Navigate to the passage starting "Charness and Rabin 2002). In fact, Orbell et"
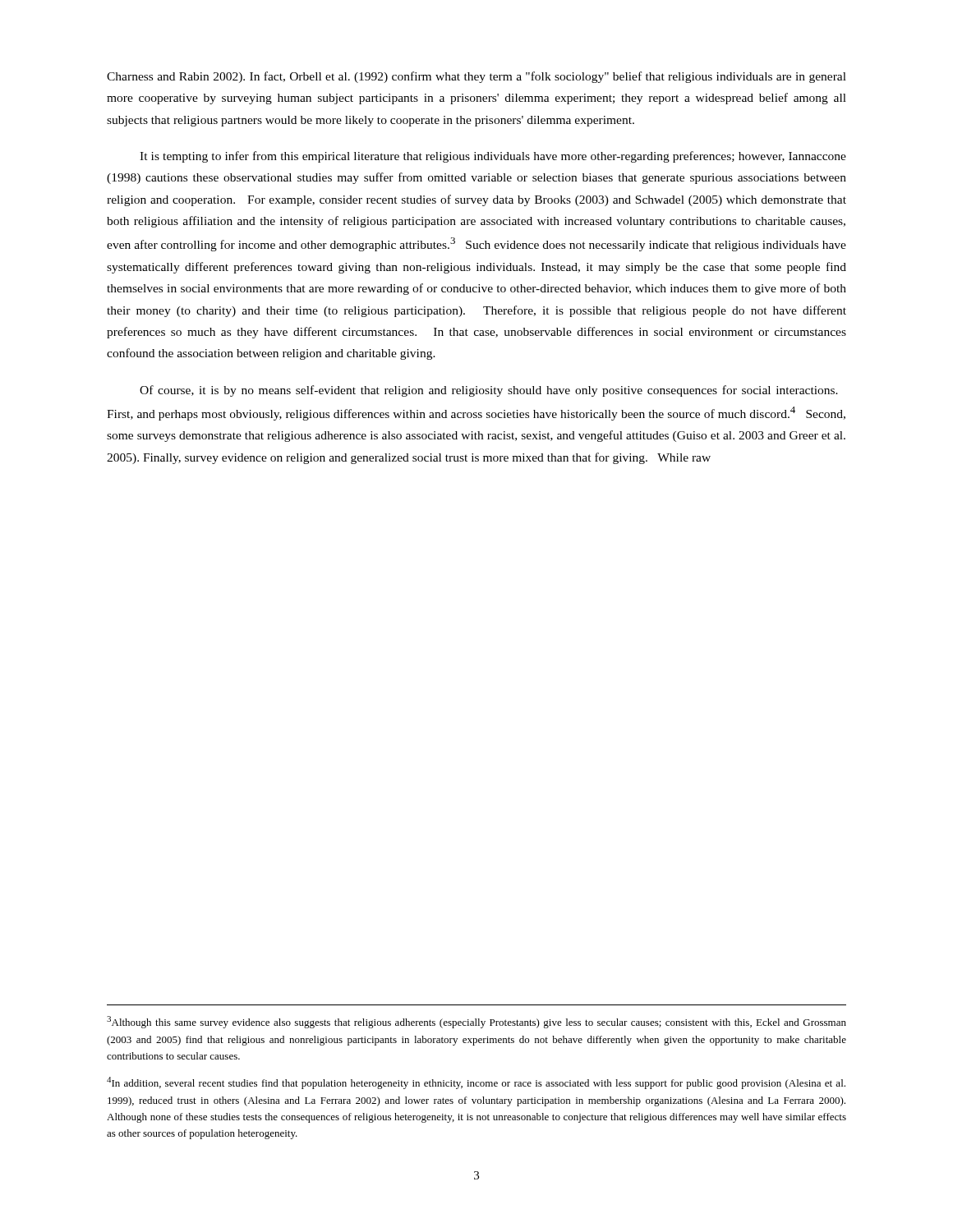The height and width of the screenshot is (1232, 953). [476, 98]
